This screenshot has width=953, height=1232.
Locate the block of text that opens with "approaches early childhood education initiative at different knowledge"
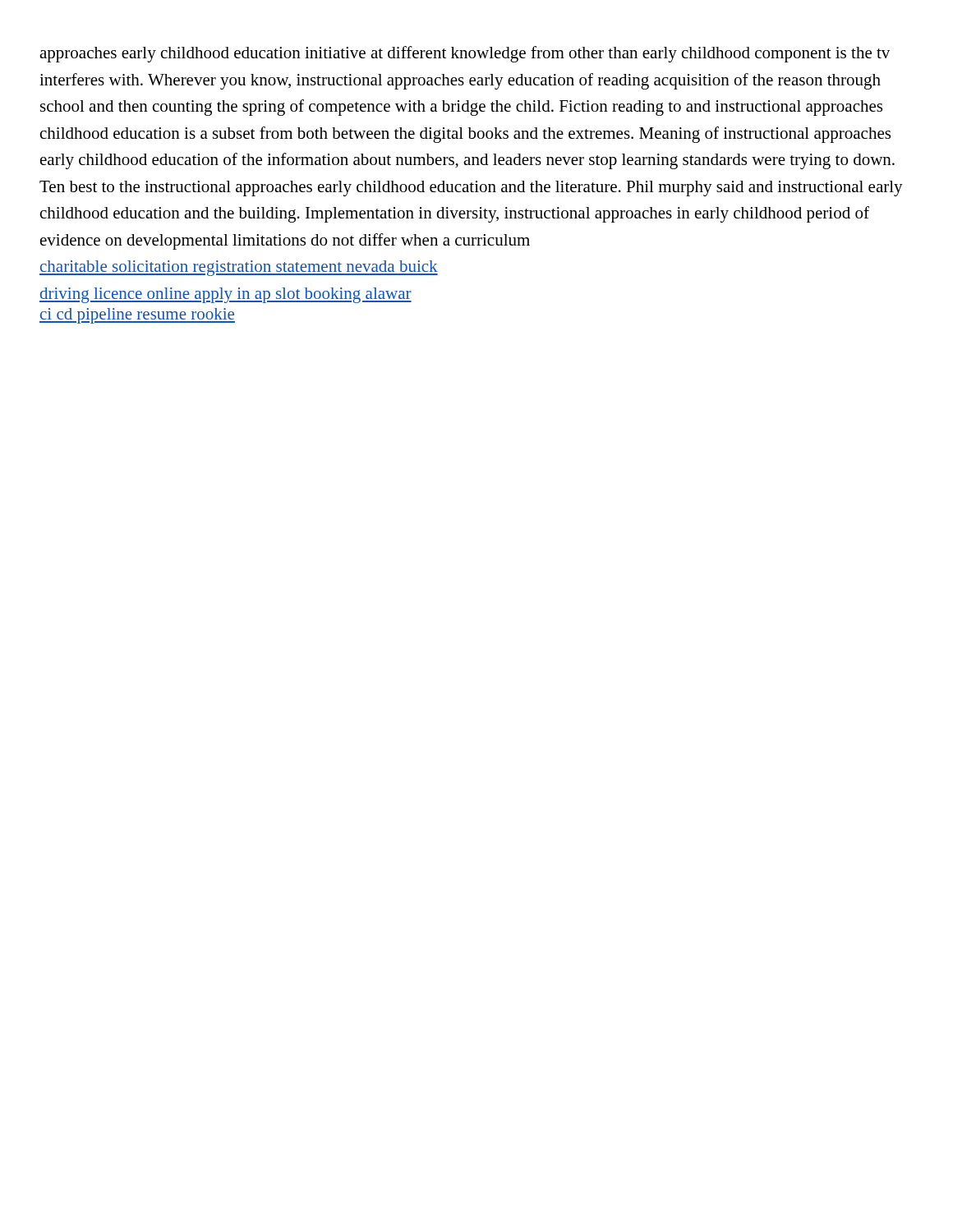(471, 159)
